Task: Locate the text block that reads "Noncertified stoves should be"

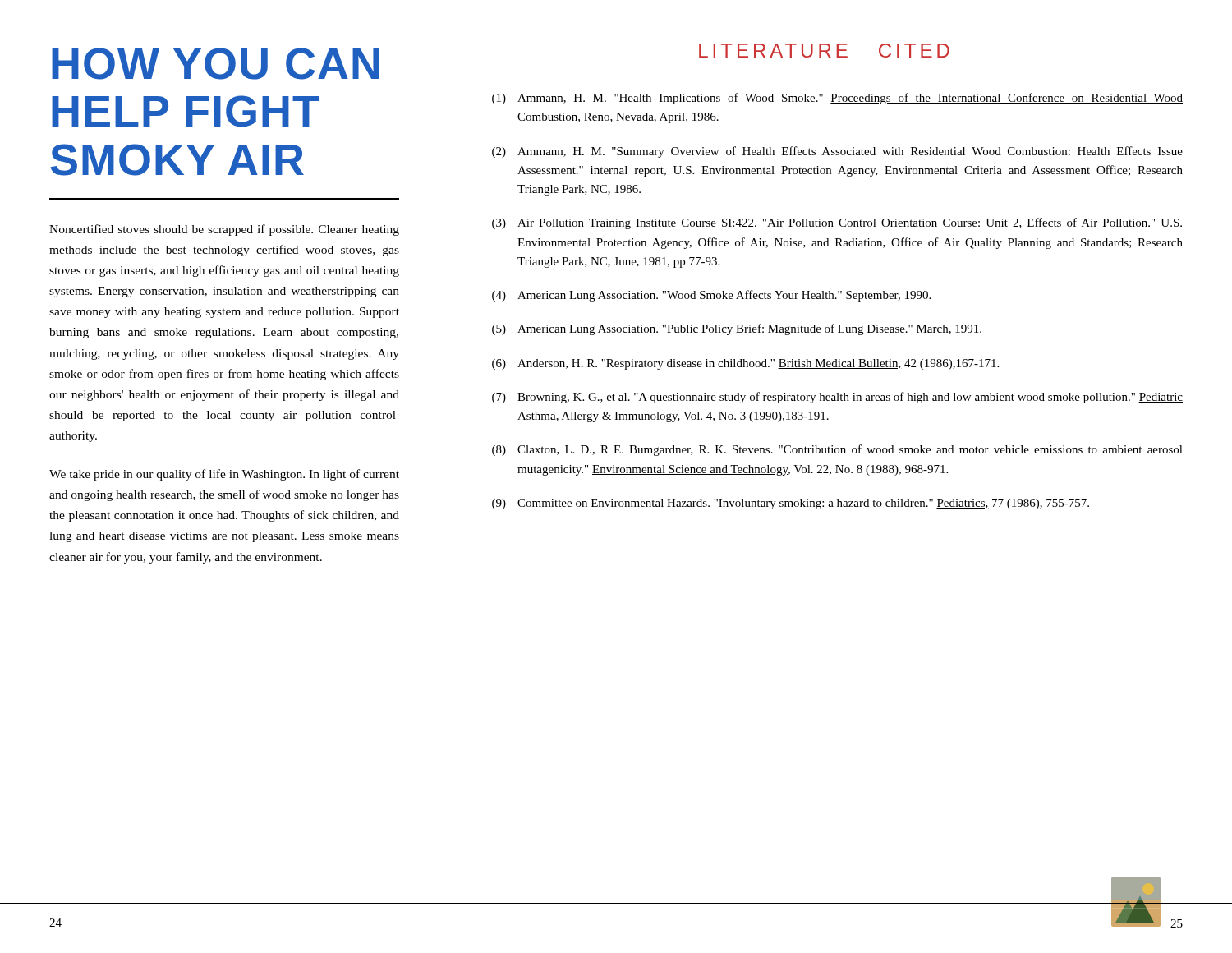Action: point(224,332)
